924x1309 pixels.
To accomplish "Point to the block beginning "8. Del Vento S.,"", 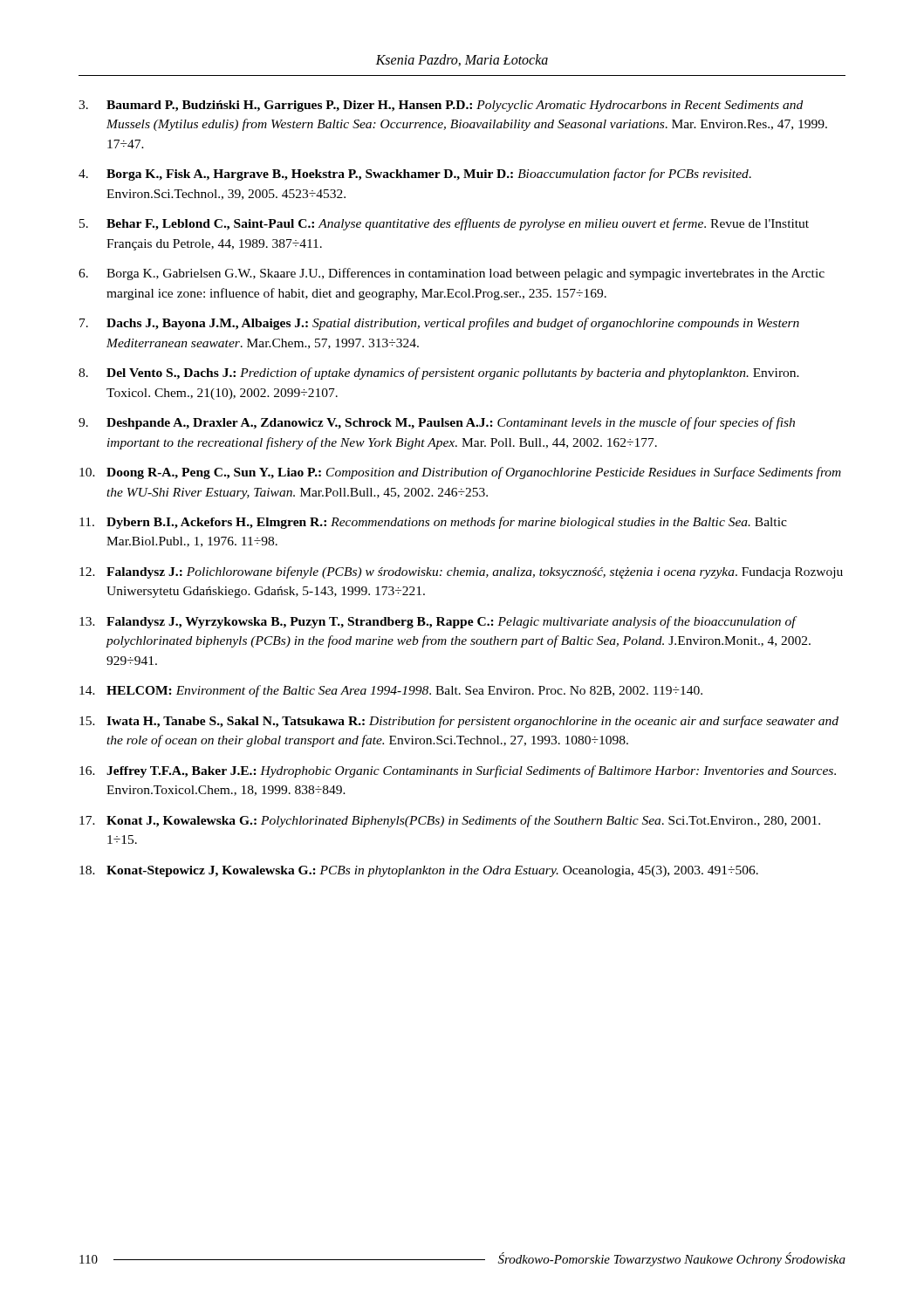I will click(462, 383).
